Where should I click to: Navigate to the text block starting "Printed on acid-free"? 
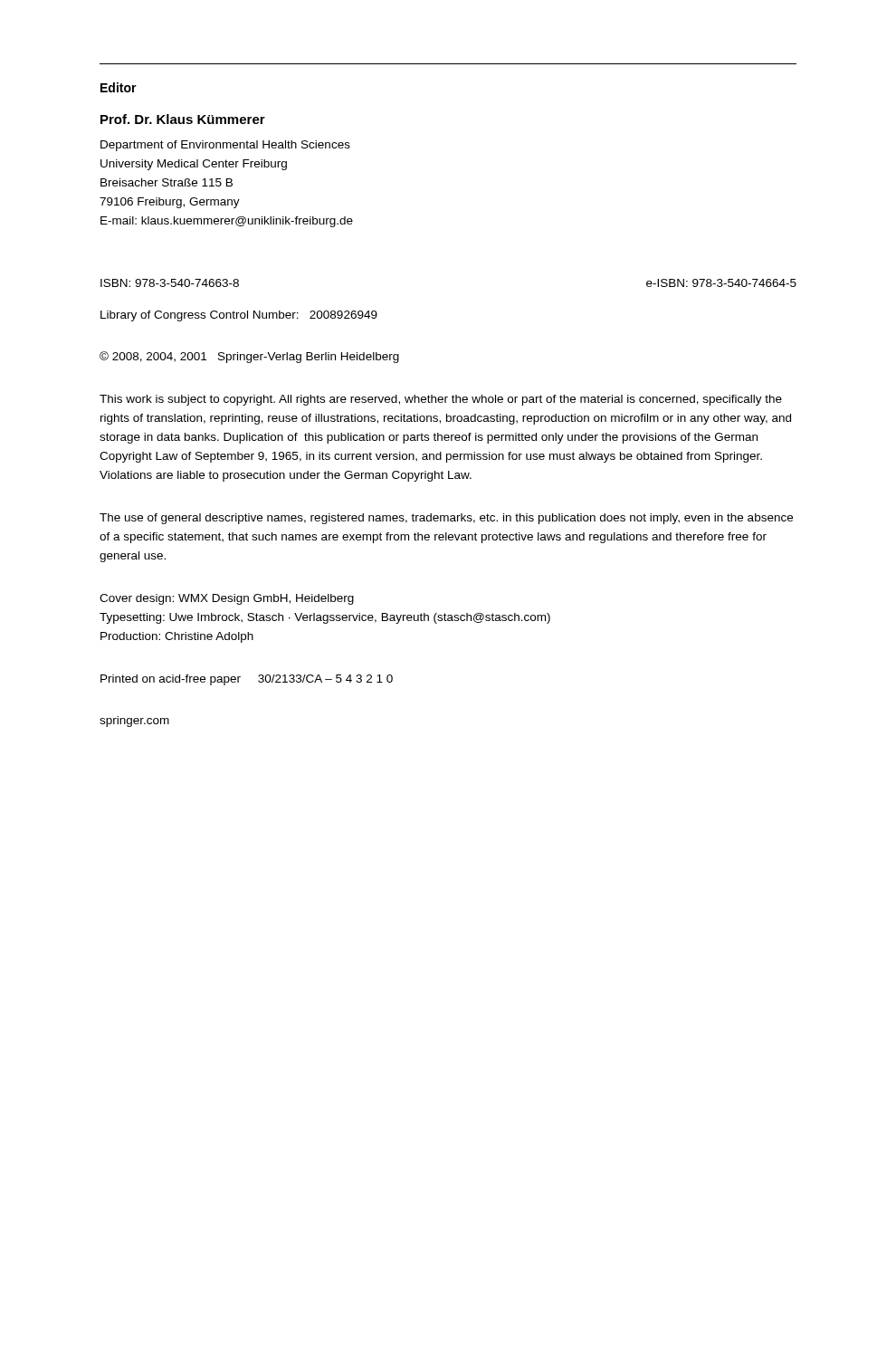click(x=246, y=678)
